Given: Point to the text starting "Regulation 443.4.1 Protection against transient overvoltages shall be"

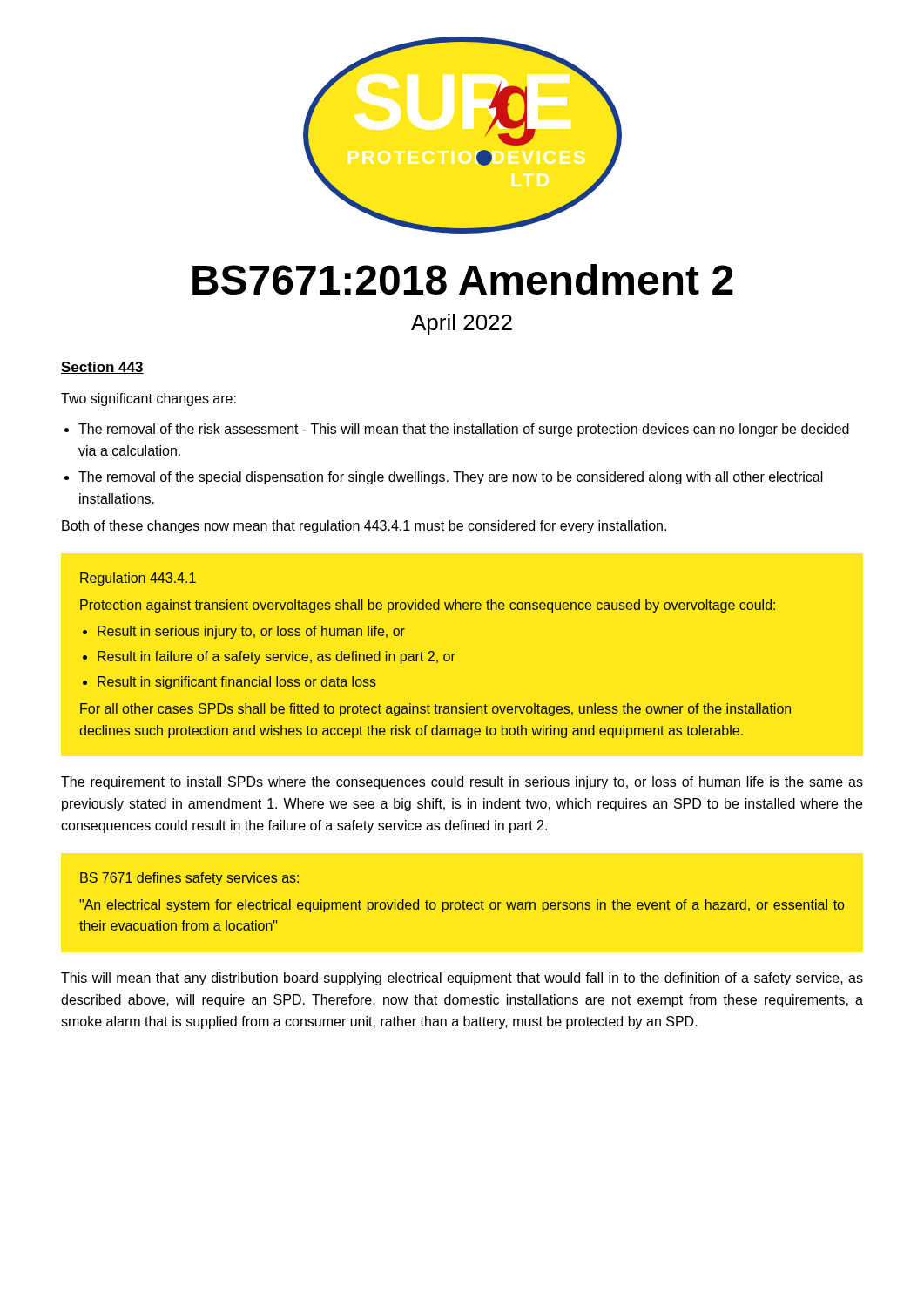Looking at the screenshot, I should tap(462, 655).
